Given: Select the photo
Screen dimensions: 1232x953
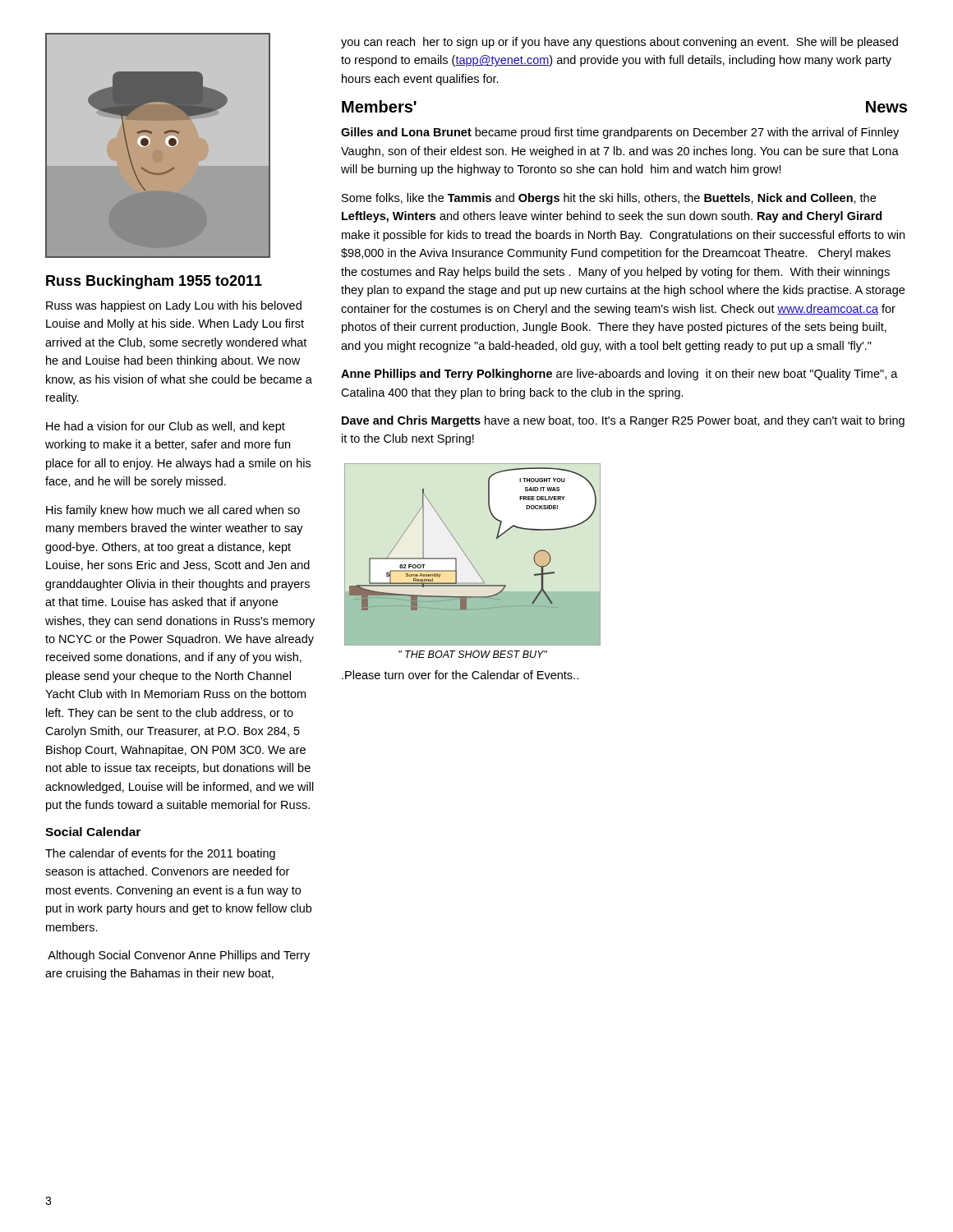Looking at the screenshot, I should coord(181,145).
